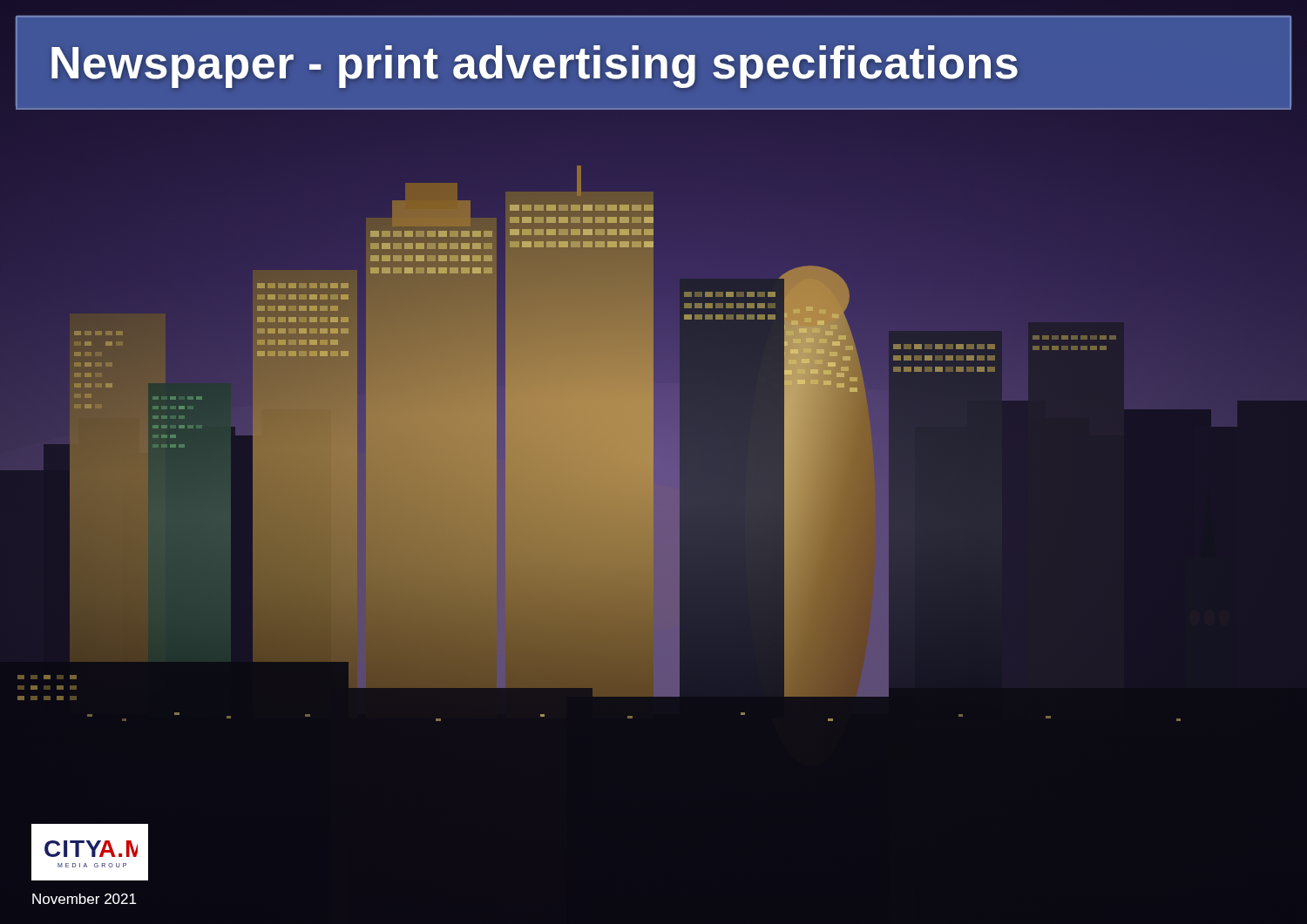Find the photo
This screenshot has height=924, width=1307.
pos(654,462)
